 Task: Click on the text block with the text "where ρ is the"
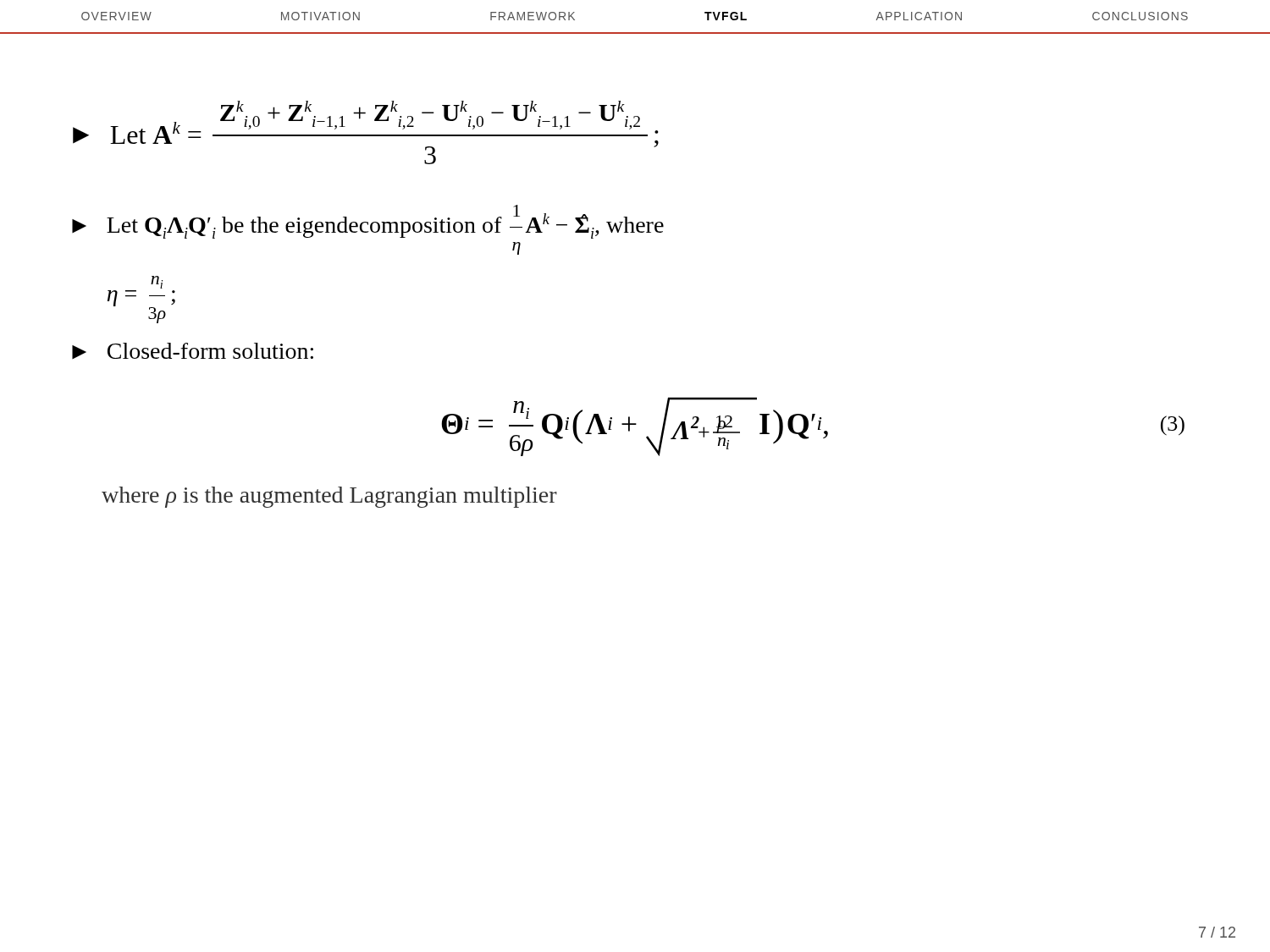pyautogui.click(x=329, y=495)
